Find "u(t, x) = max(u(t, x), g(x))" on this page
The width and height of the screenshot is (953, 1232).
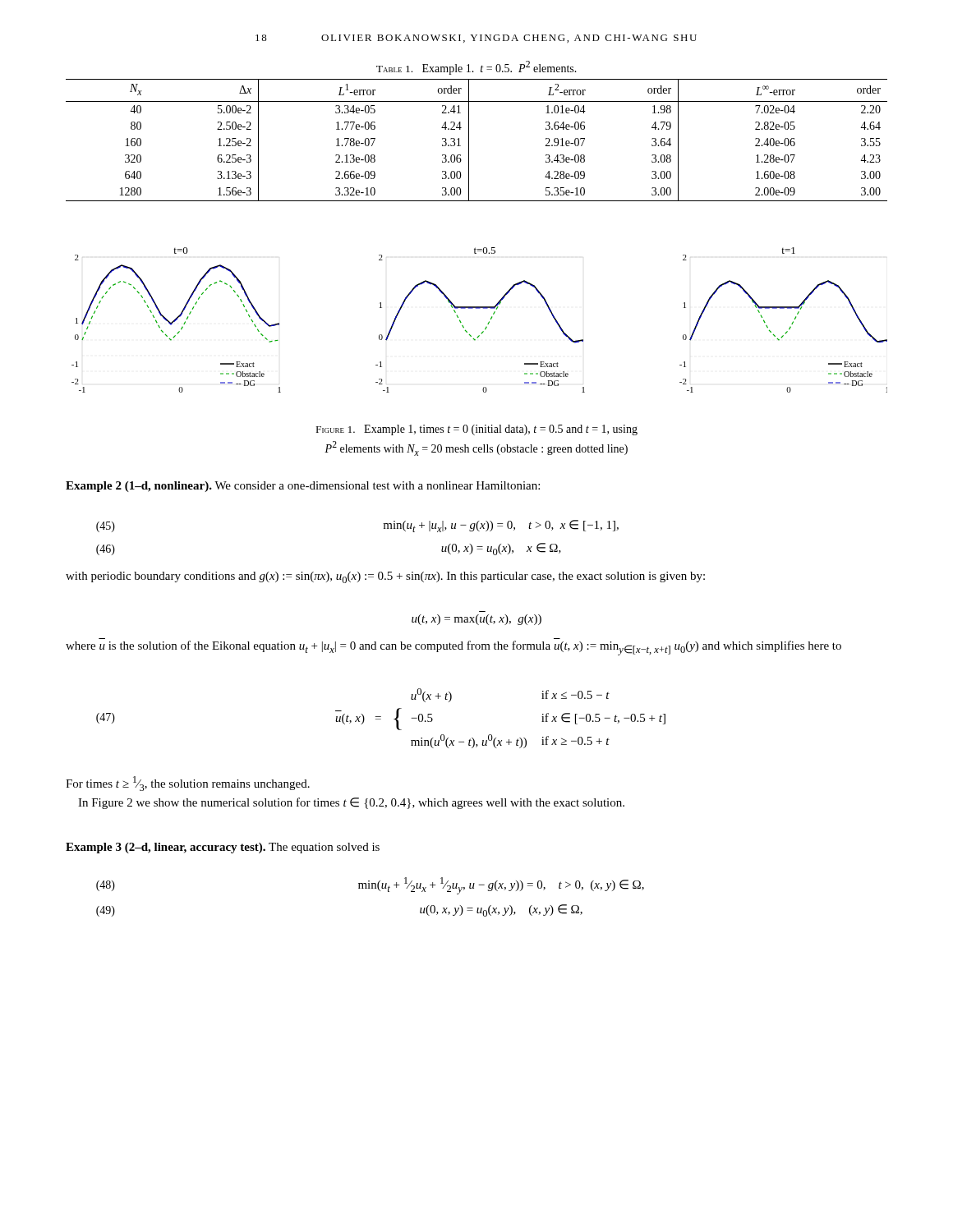(x=476, y=618)
